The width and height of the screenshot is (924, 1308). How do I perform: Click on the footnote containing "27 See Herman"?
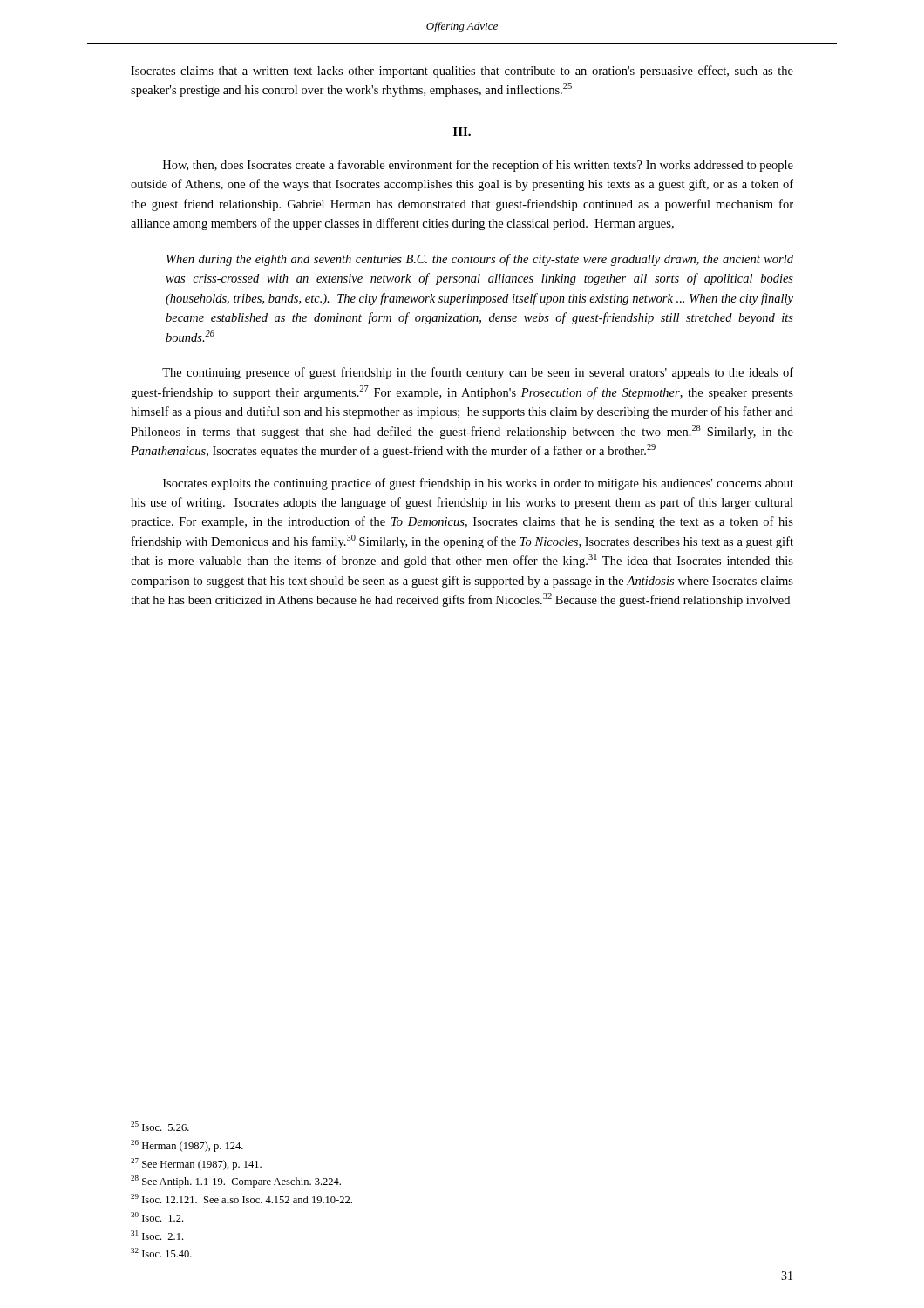[x=196, y=1163]
